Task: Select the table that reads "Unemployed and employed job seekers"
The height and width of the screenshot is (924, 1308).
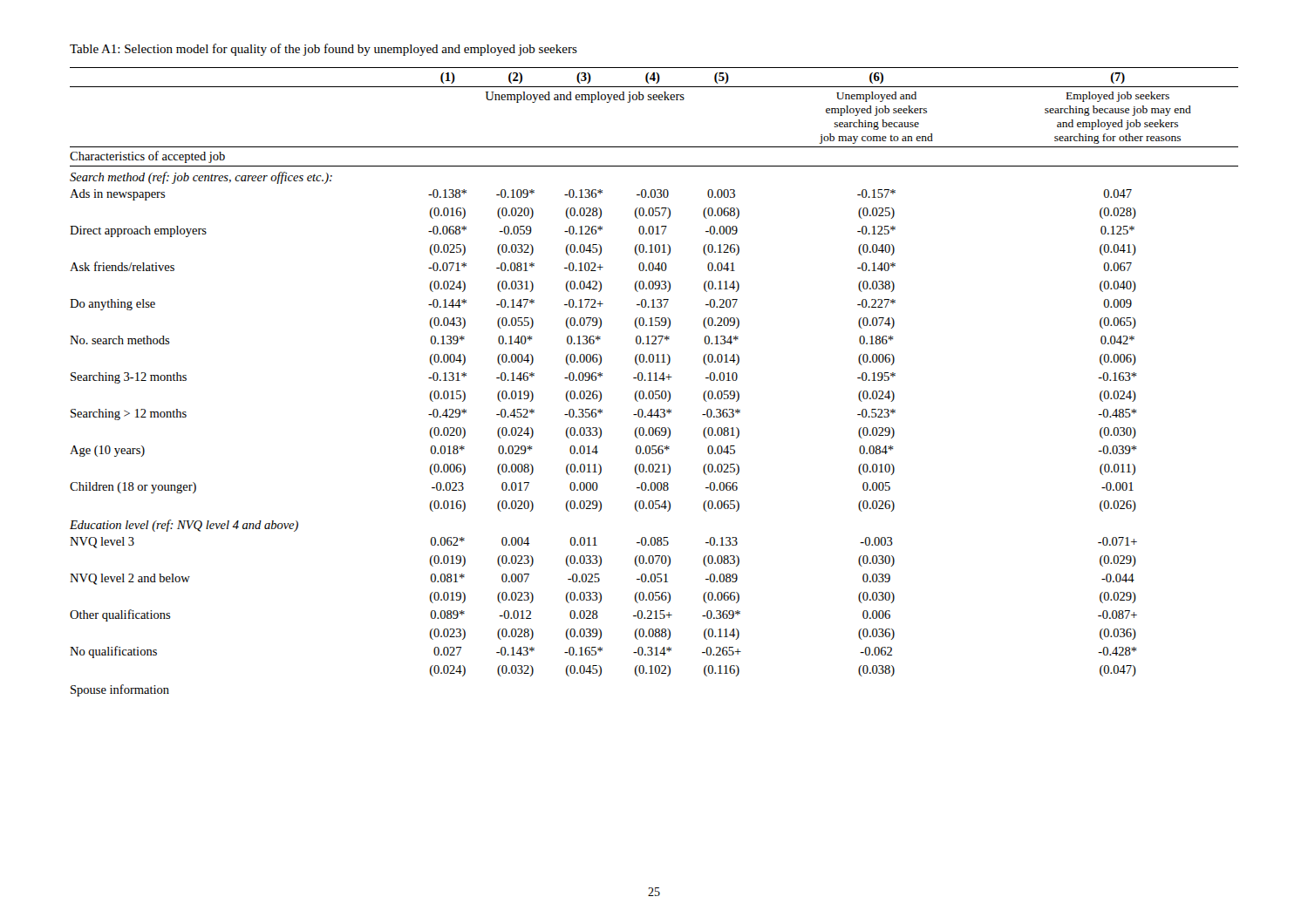Action: point(654,383)
